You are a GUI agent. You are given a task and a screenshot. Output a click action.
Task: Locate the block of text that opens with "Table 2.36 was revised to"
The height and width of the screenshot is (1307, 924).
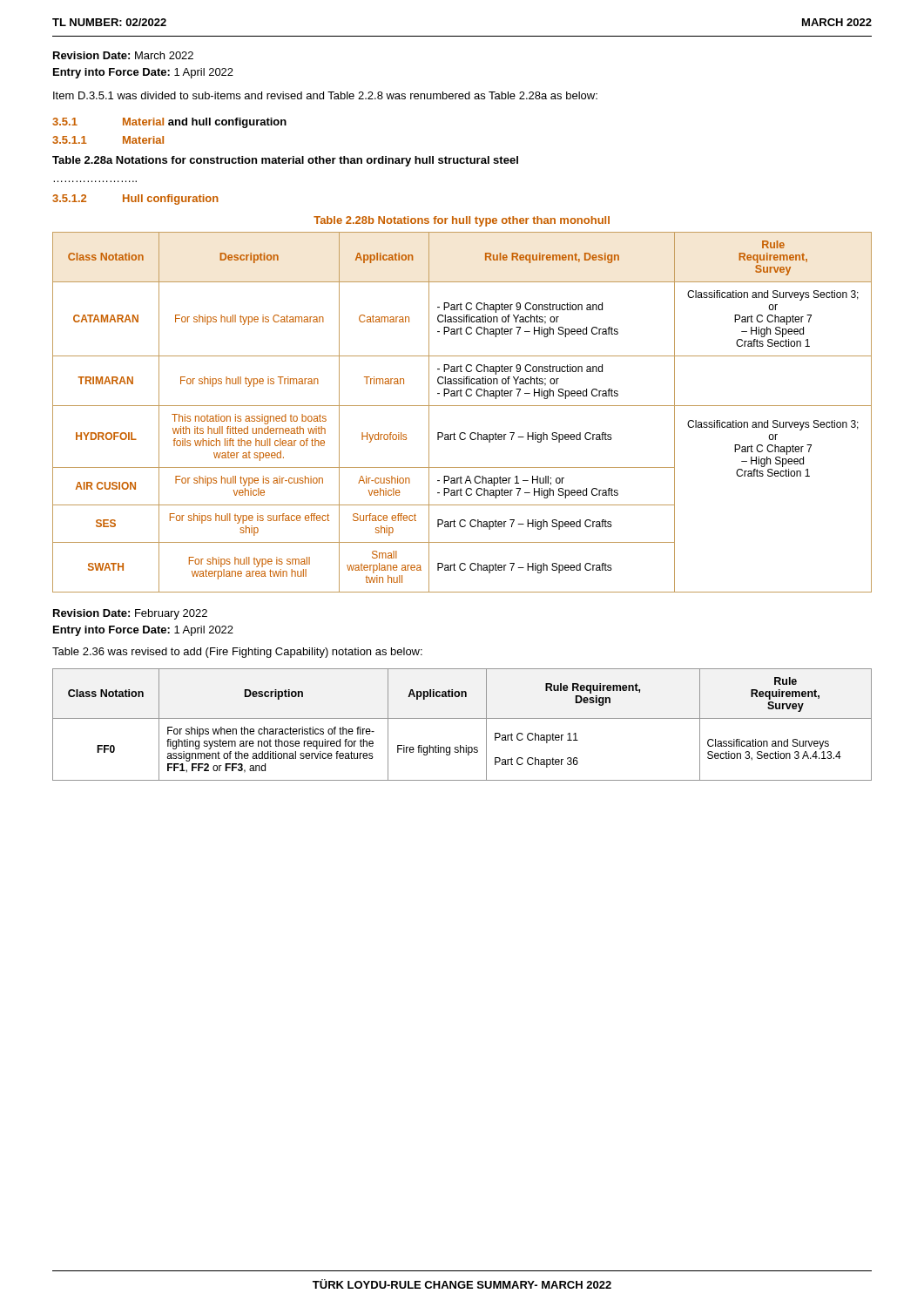[238, 651]
